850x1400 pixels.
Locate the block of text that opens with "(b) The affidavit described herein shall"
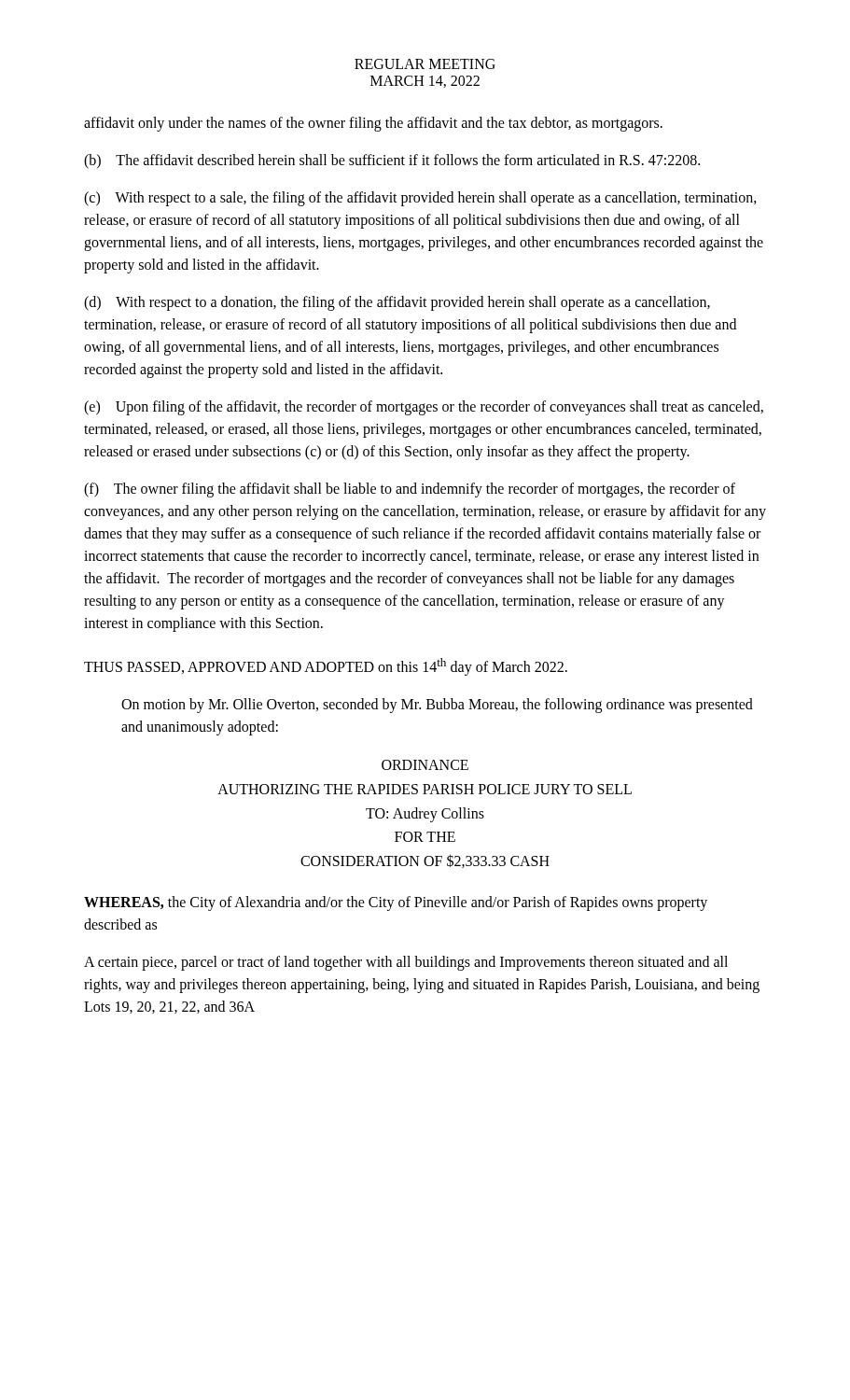point(392,160)
